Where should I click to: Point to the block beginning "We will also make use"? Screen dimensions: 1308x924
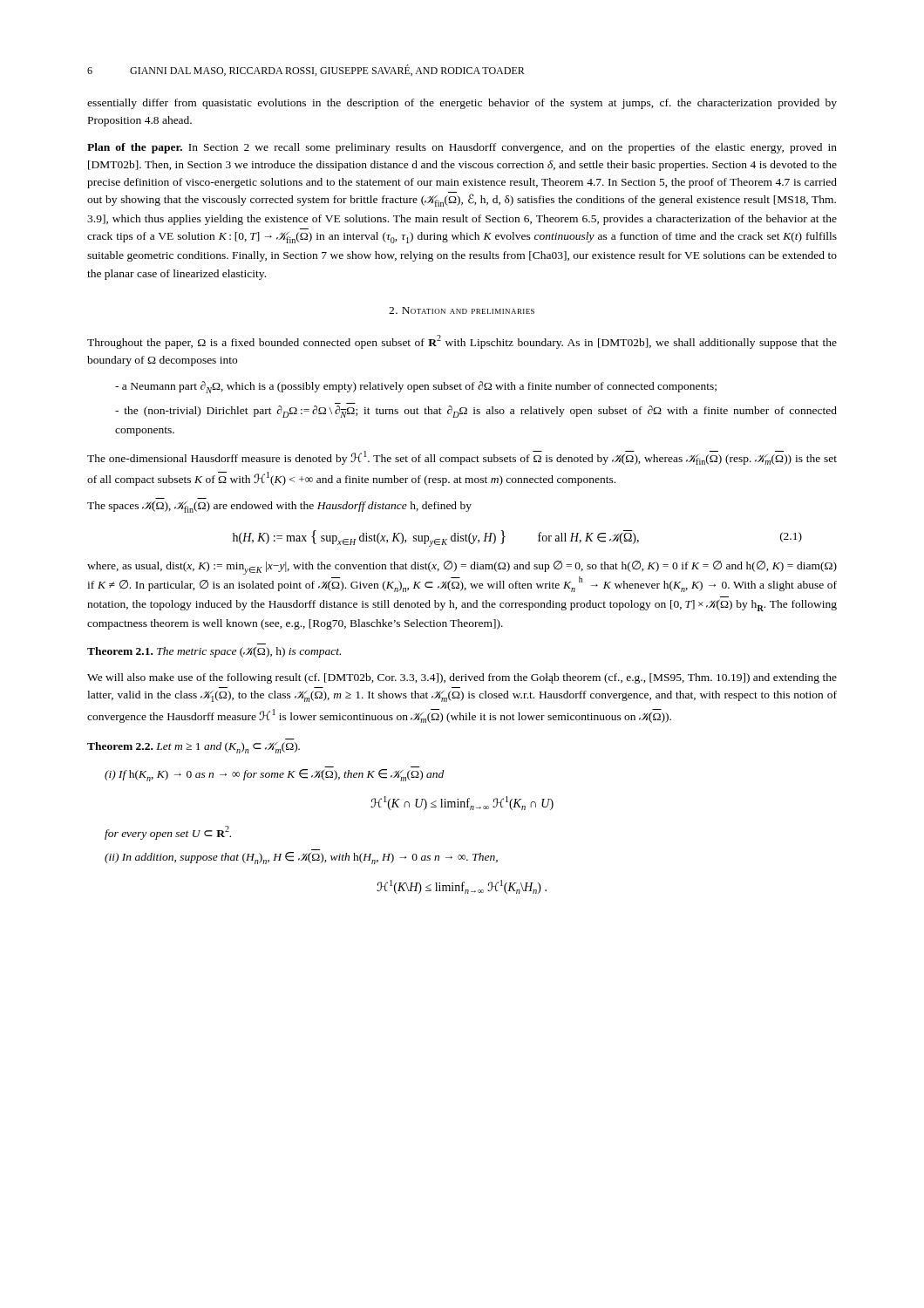pyautogui.click(x=462, y=698)
